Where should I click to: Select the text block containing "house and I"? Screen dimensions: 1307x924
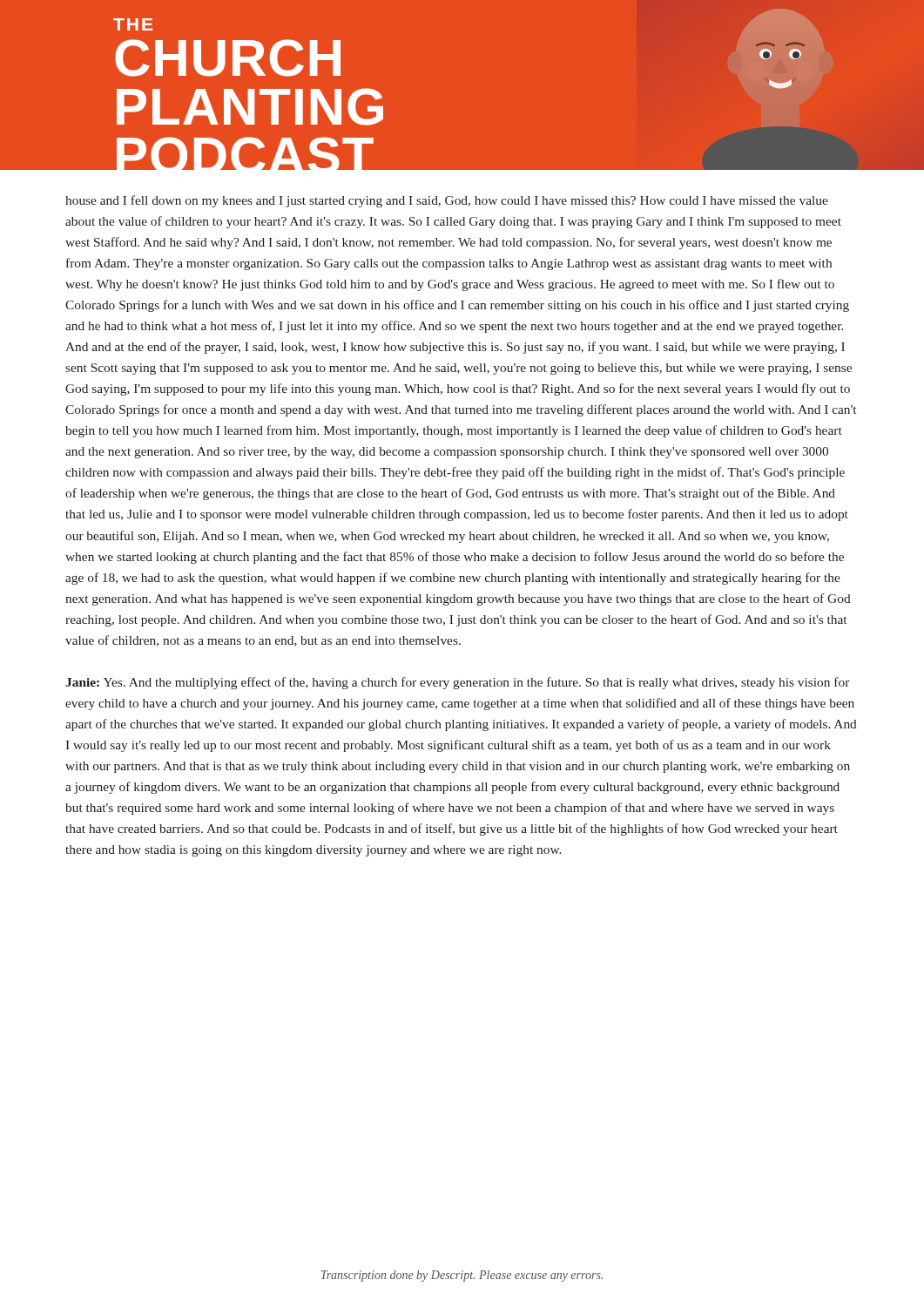pyautogui.click(x=461, y=420)
